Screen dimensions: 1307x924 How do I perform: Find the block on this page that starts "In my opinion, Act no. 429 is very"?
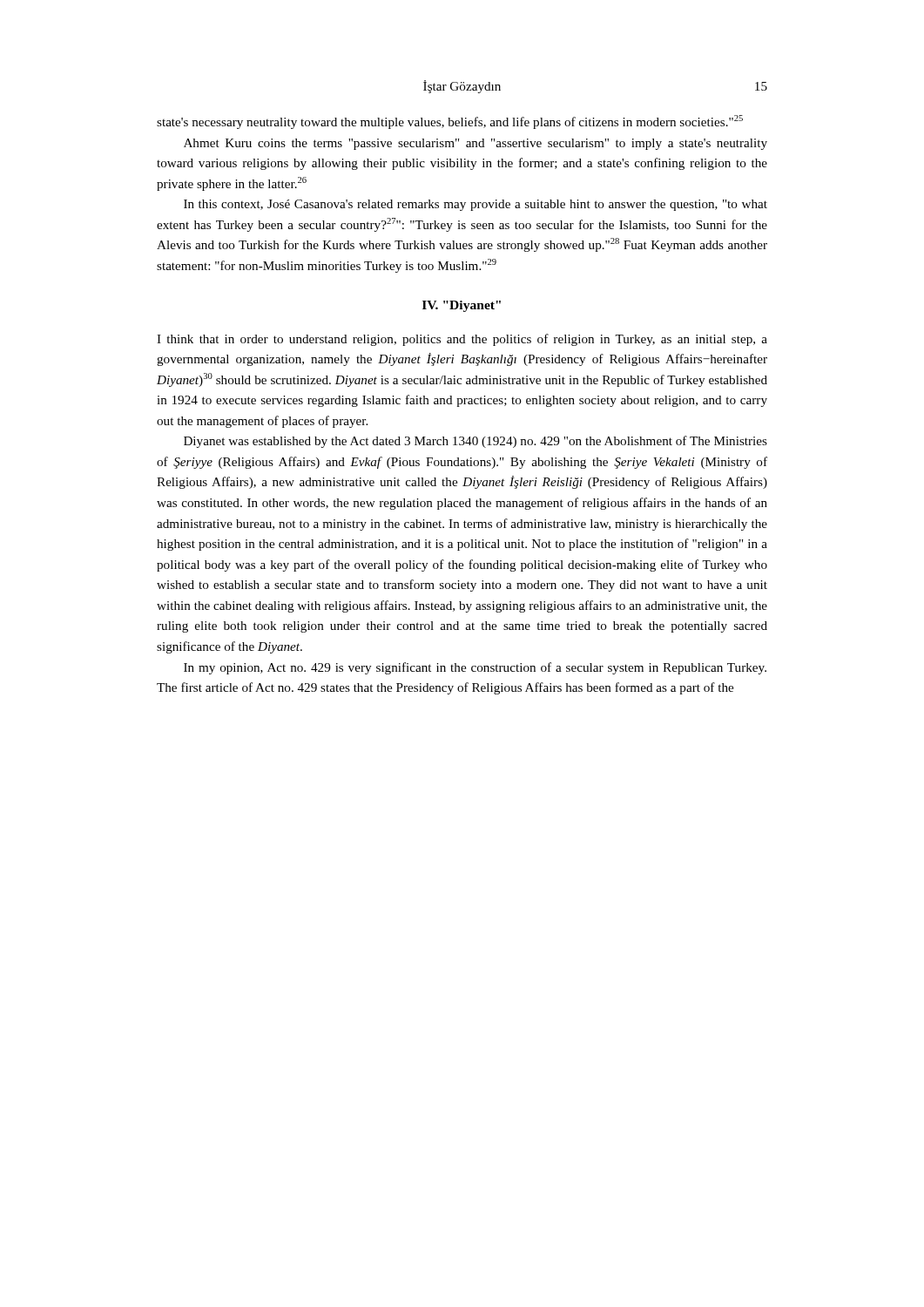click(x=462, y=677)
